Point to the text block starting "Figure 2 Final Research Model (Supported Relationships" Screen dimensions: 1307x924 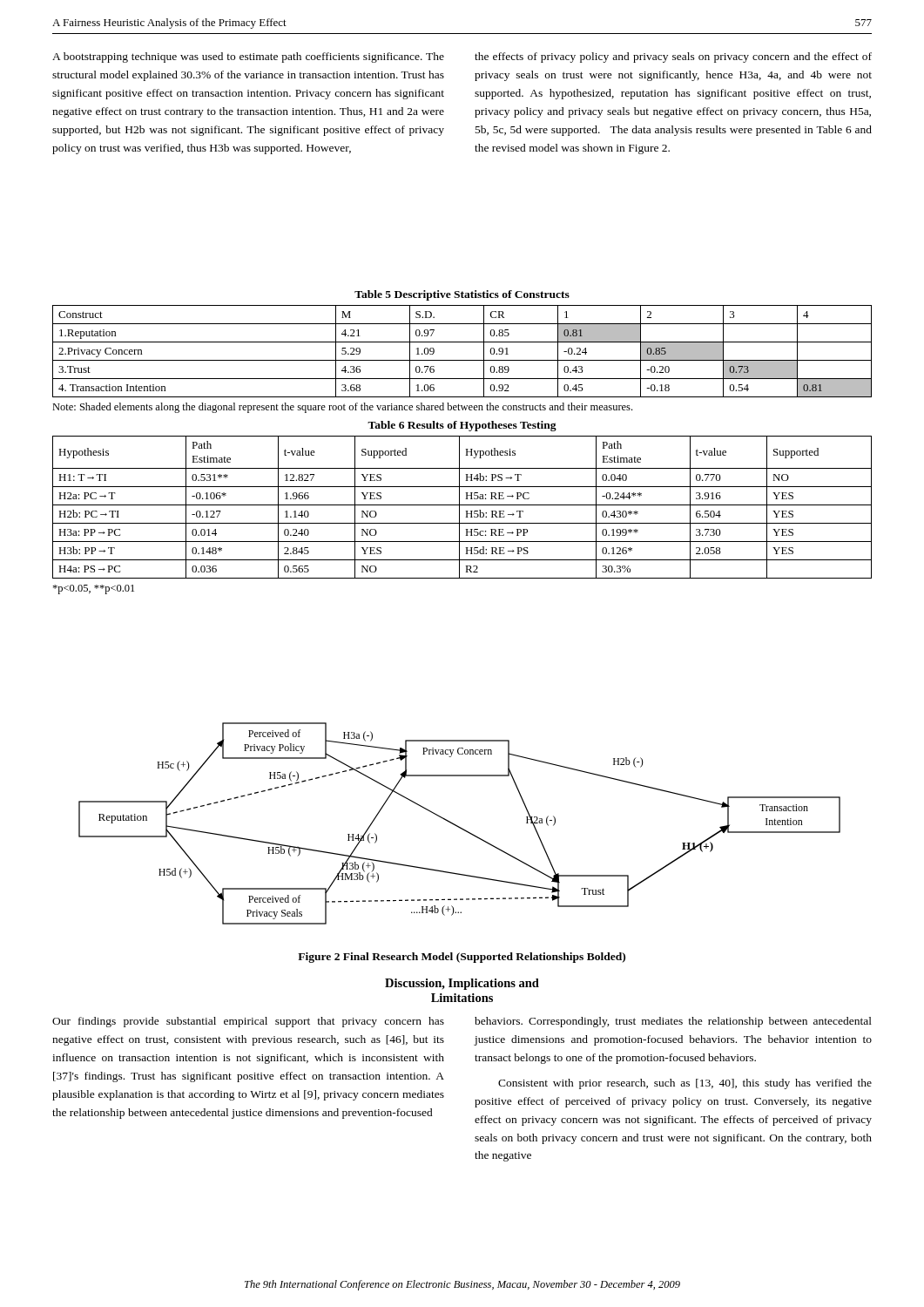pos(462,956)
